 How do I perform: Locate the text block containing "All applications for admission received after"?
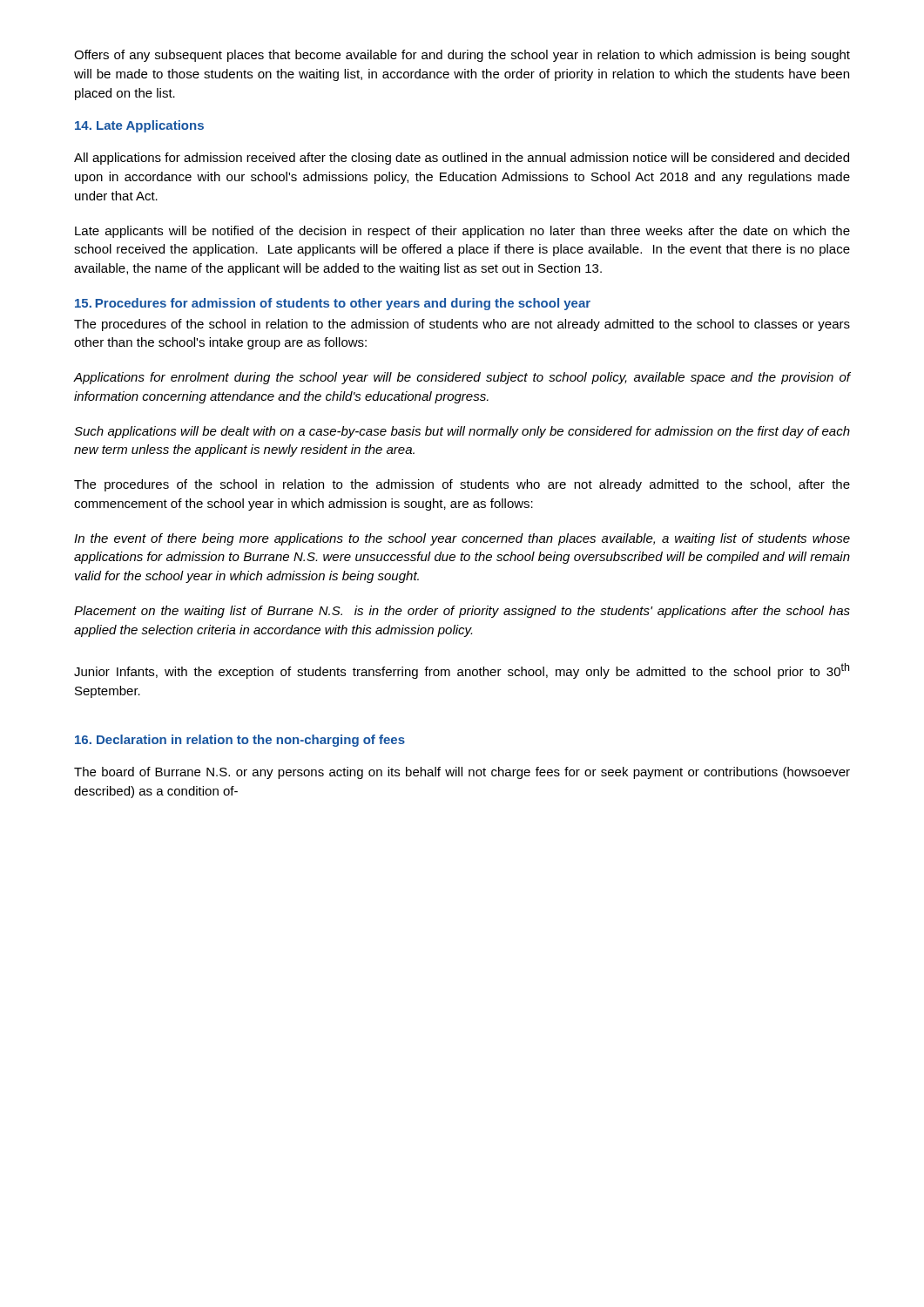(x=462, y=177)
